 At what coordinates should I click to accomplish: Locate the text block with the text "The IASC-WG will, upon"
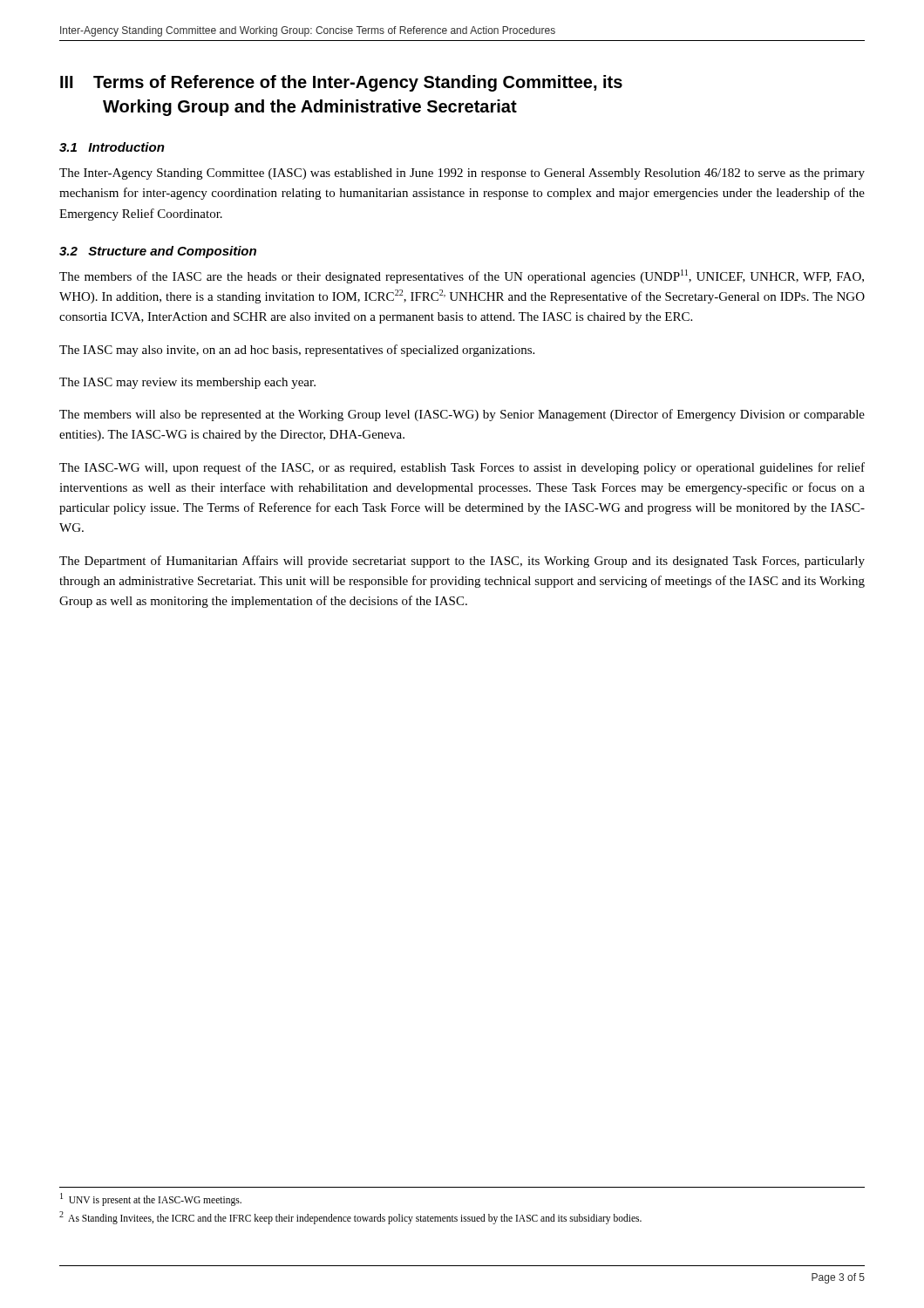tap(462, 497)
